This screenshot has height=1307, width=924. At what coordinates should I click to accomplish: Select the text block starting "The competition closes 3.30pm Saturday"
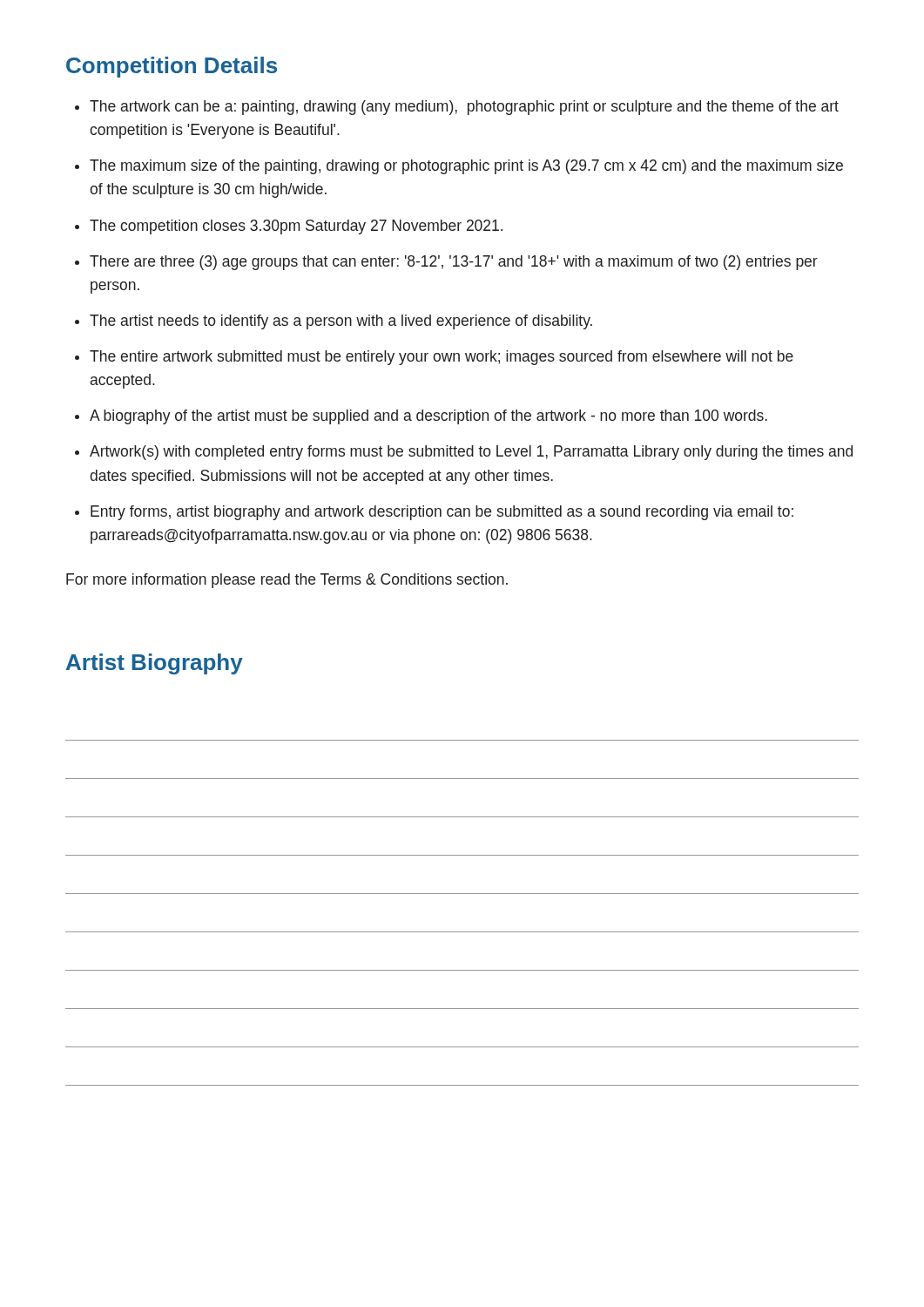coord(297,225)
